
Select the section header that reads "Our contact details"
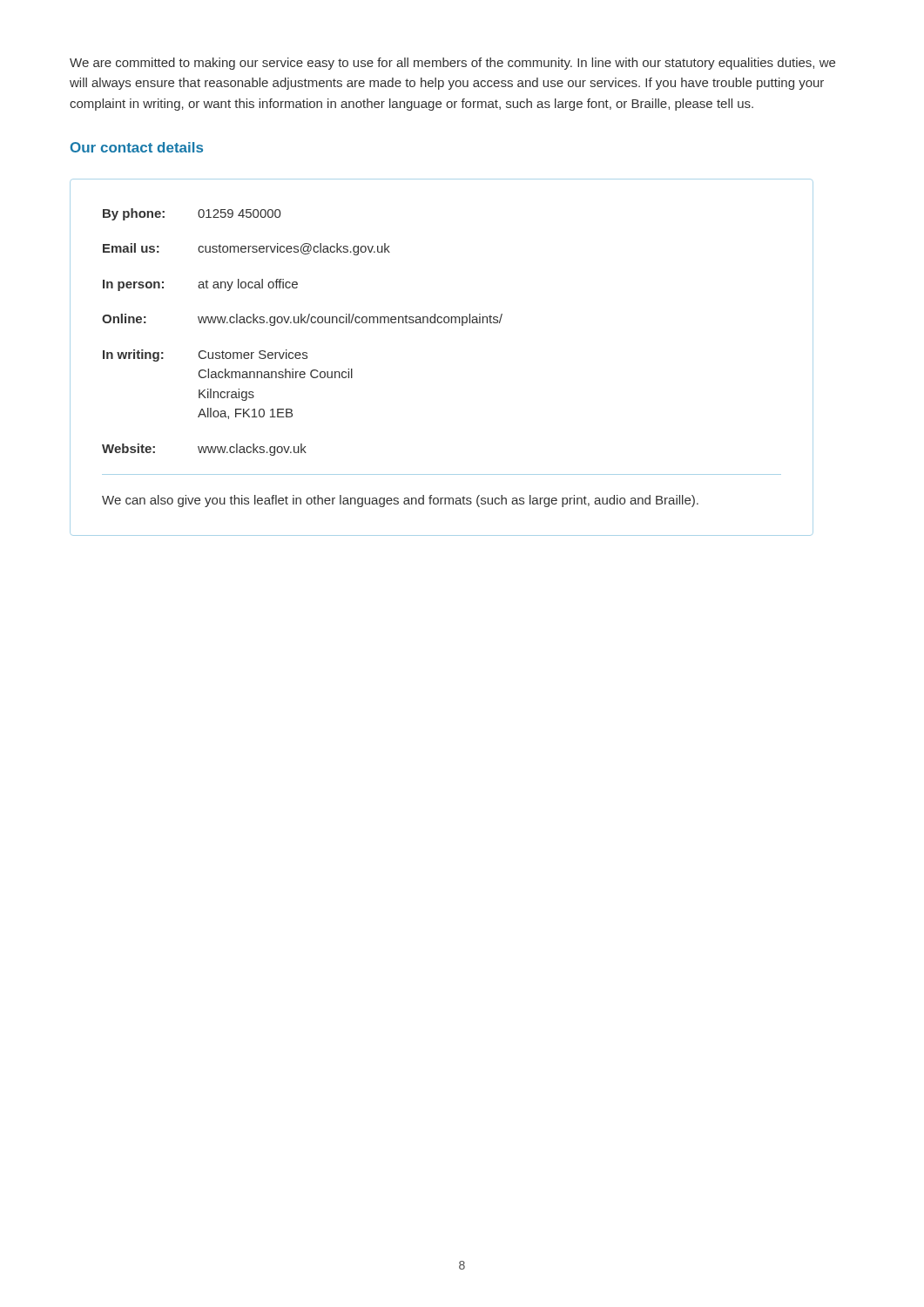tap(137, 147)
